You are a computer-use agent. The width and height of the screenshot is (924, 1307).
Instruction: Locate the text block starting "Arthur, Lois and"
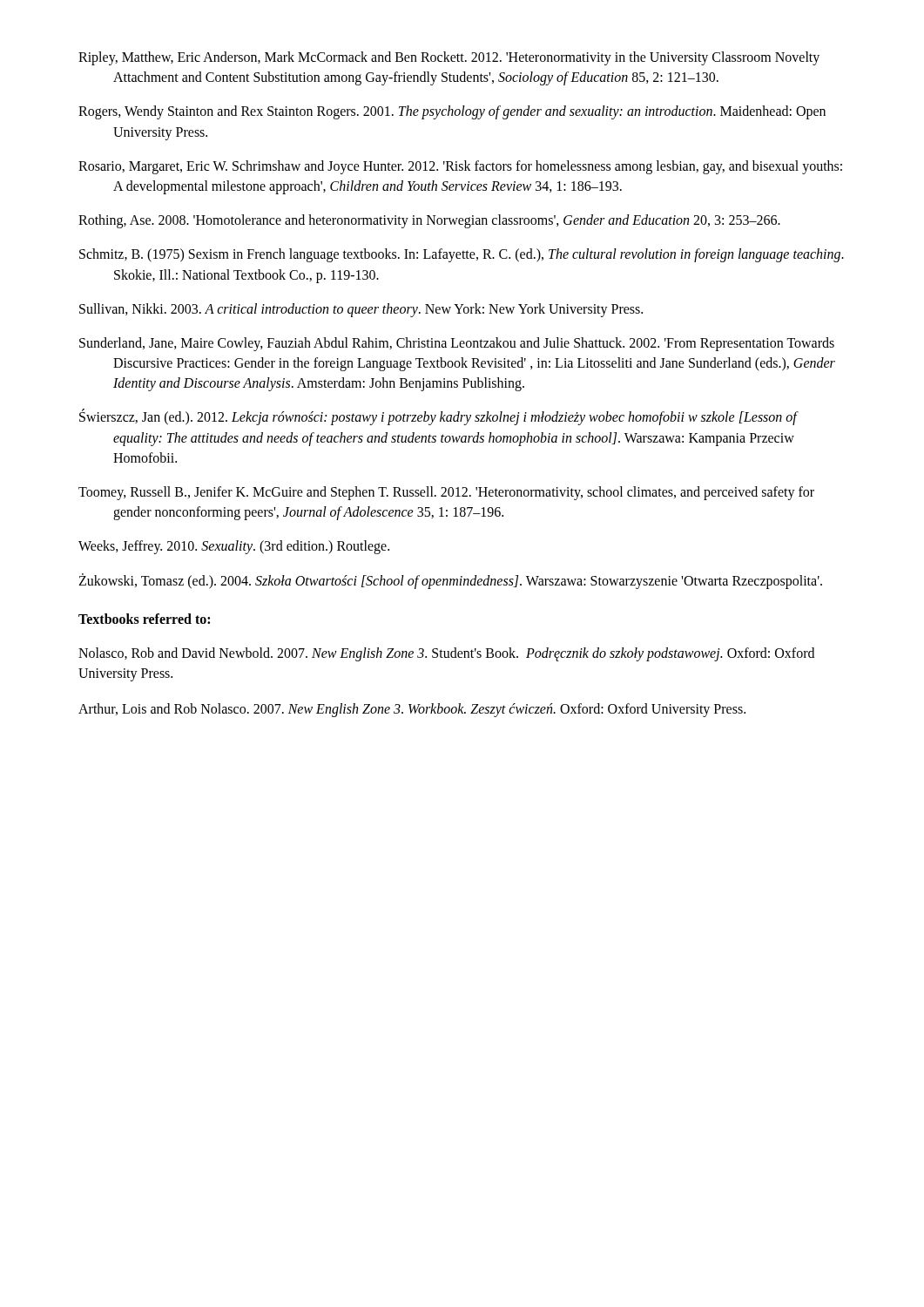point(412,709)
